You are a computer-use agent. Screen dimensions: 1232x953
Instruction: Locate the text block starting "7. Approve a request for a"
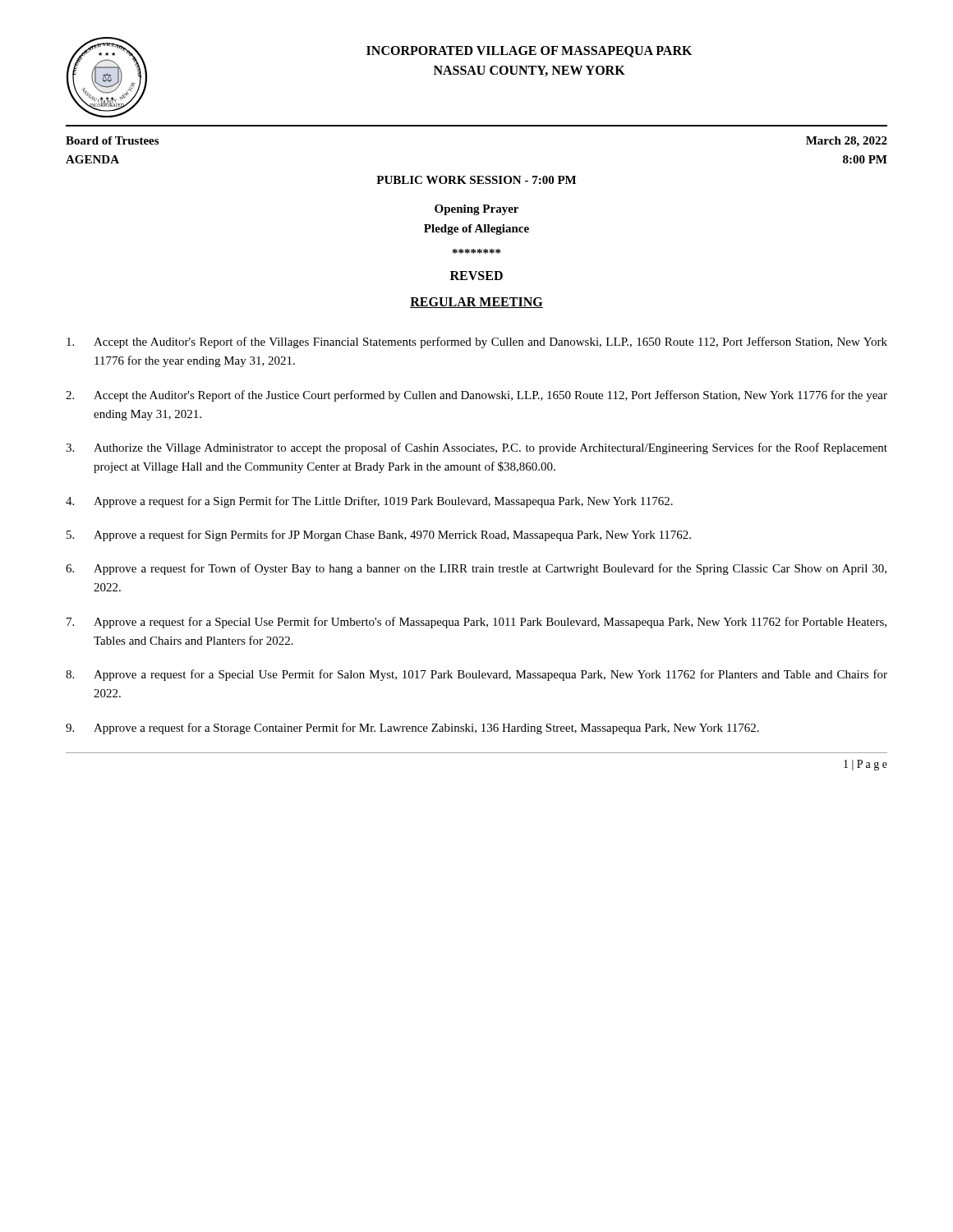[476, 631]
